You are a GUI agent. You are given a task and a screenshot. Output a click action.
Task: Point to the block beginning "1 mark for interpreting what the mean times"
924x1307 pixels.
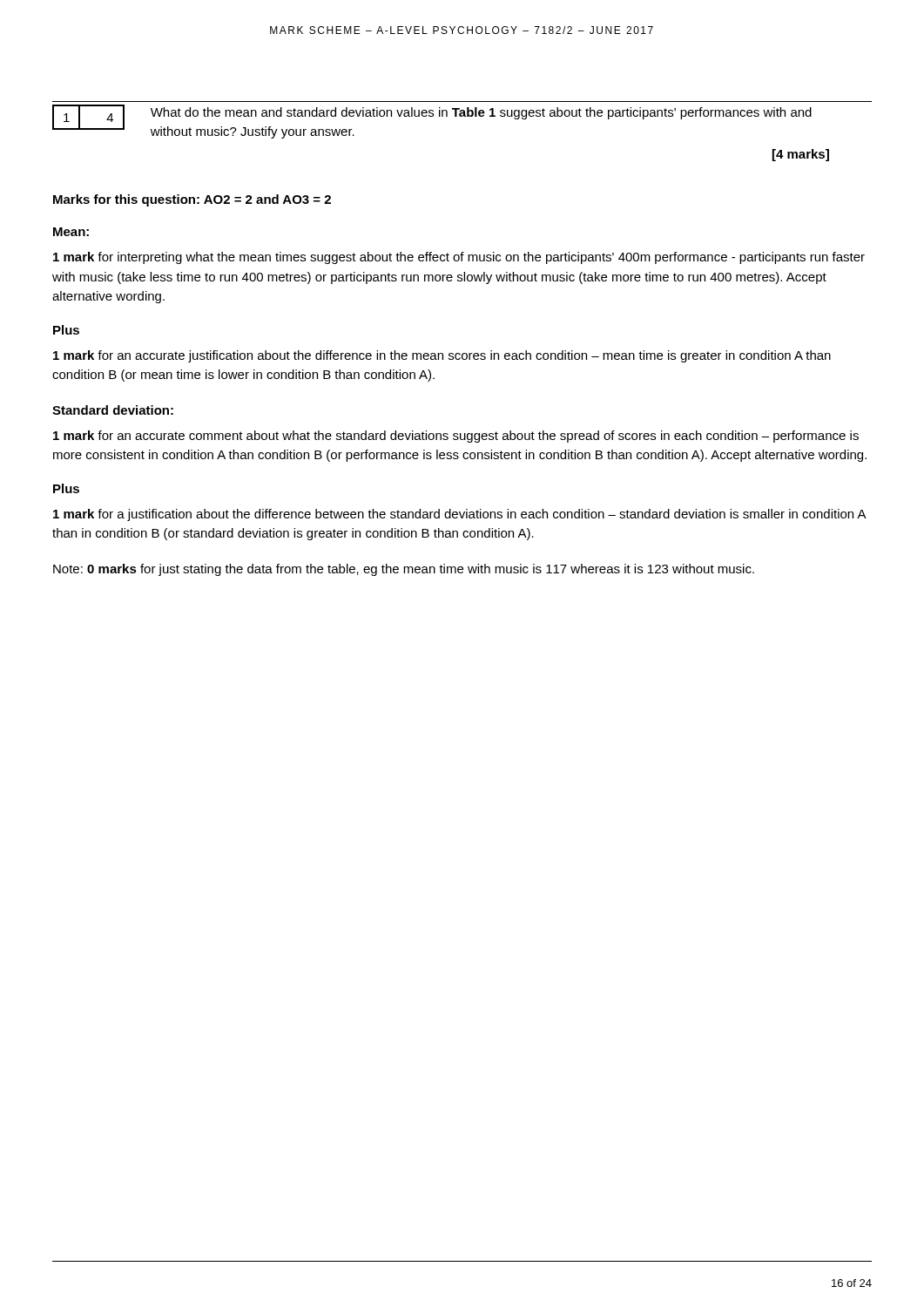coord(459,276)
